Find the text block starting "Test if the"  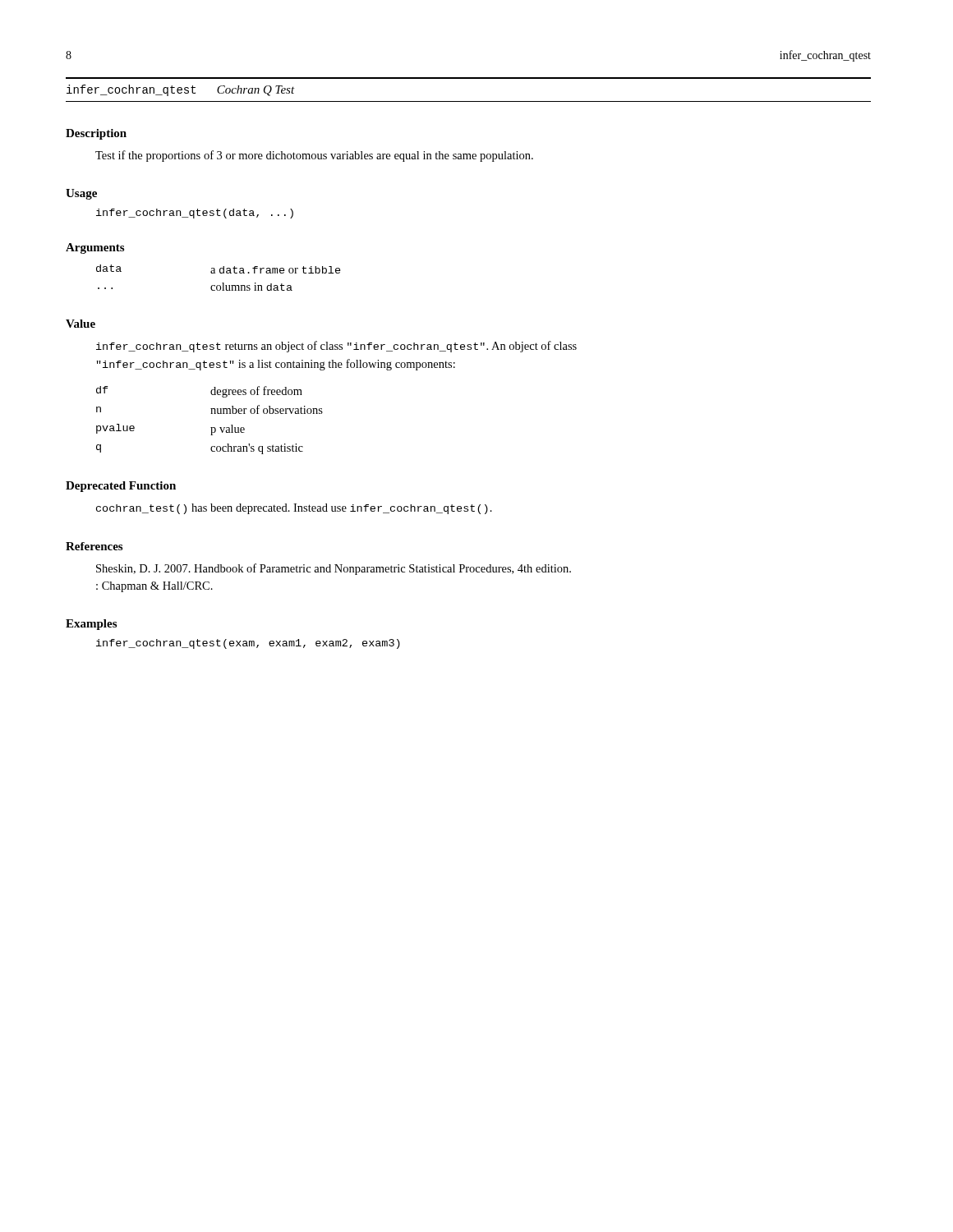coord(315,155)
